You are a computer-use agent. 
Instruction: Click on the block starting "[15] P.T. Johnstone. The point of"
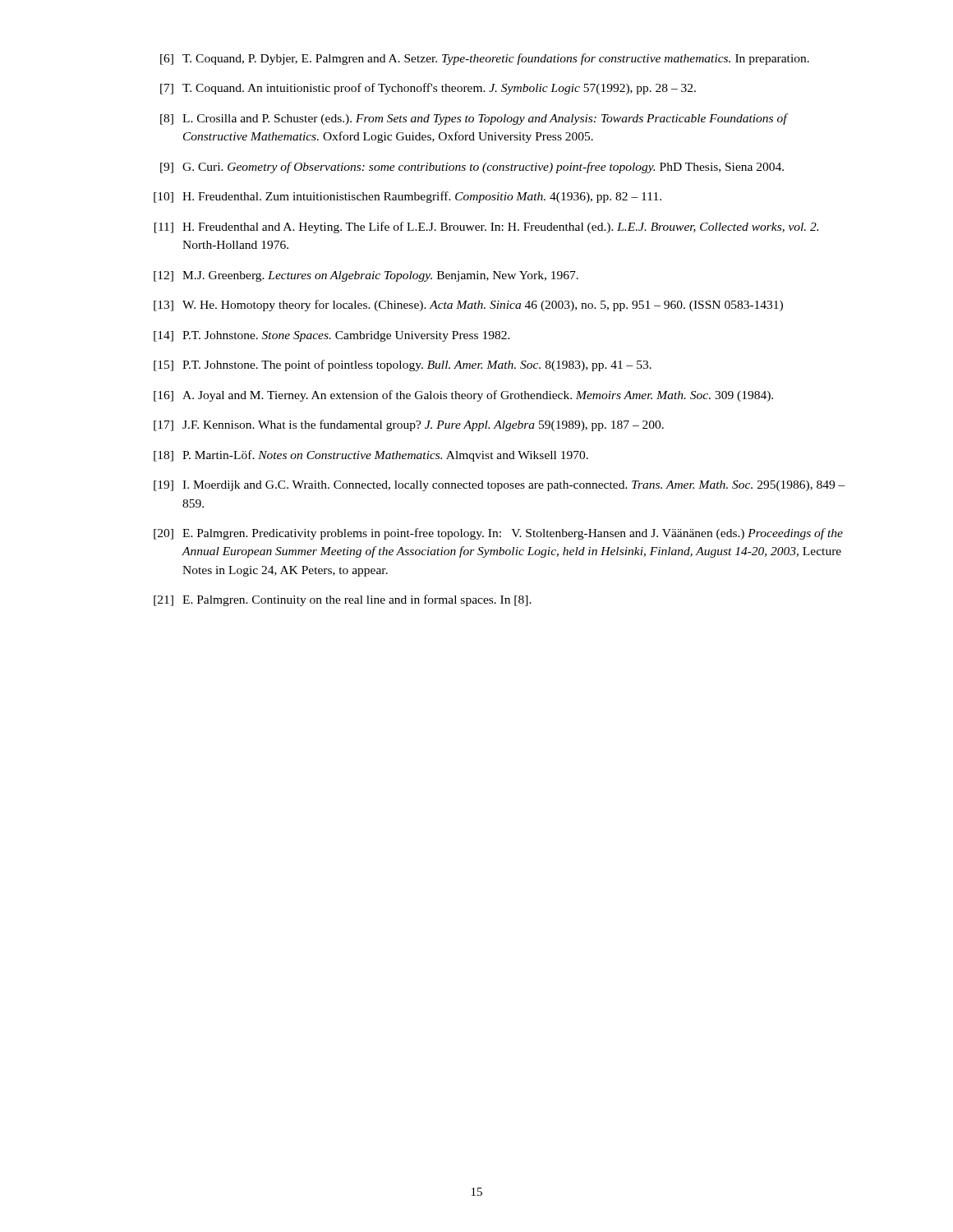pos(489,365)
